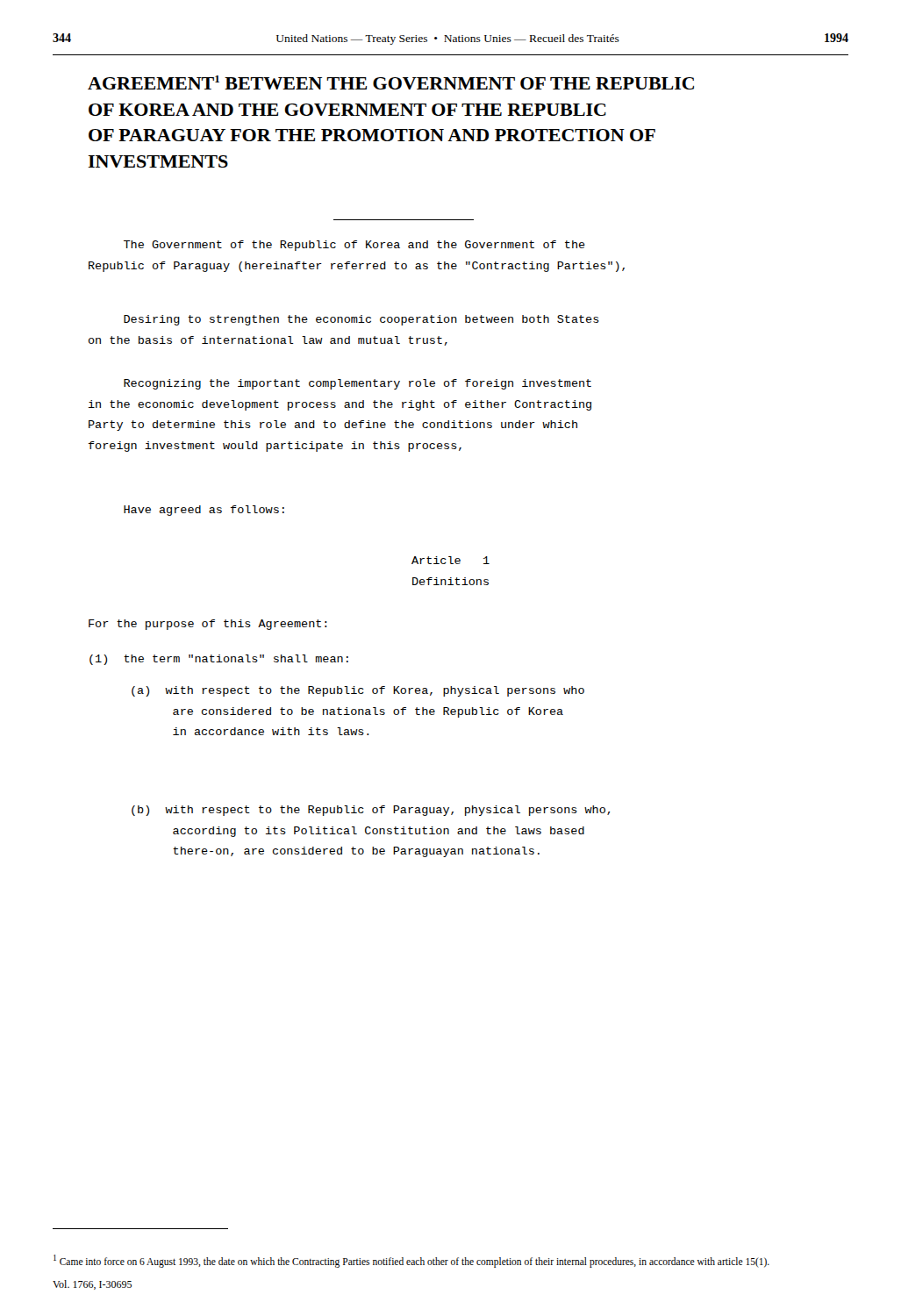Locate the list item containing "(b) with respect to the Republic of Paraguay,"
901x1316 pixels.
pos(371,831)
